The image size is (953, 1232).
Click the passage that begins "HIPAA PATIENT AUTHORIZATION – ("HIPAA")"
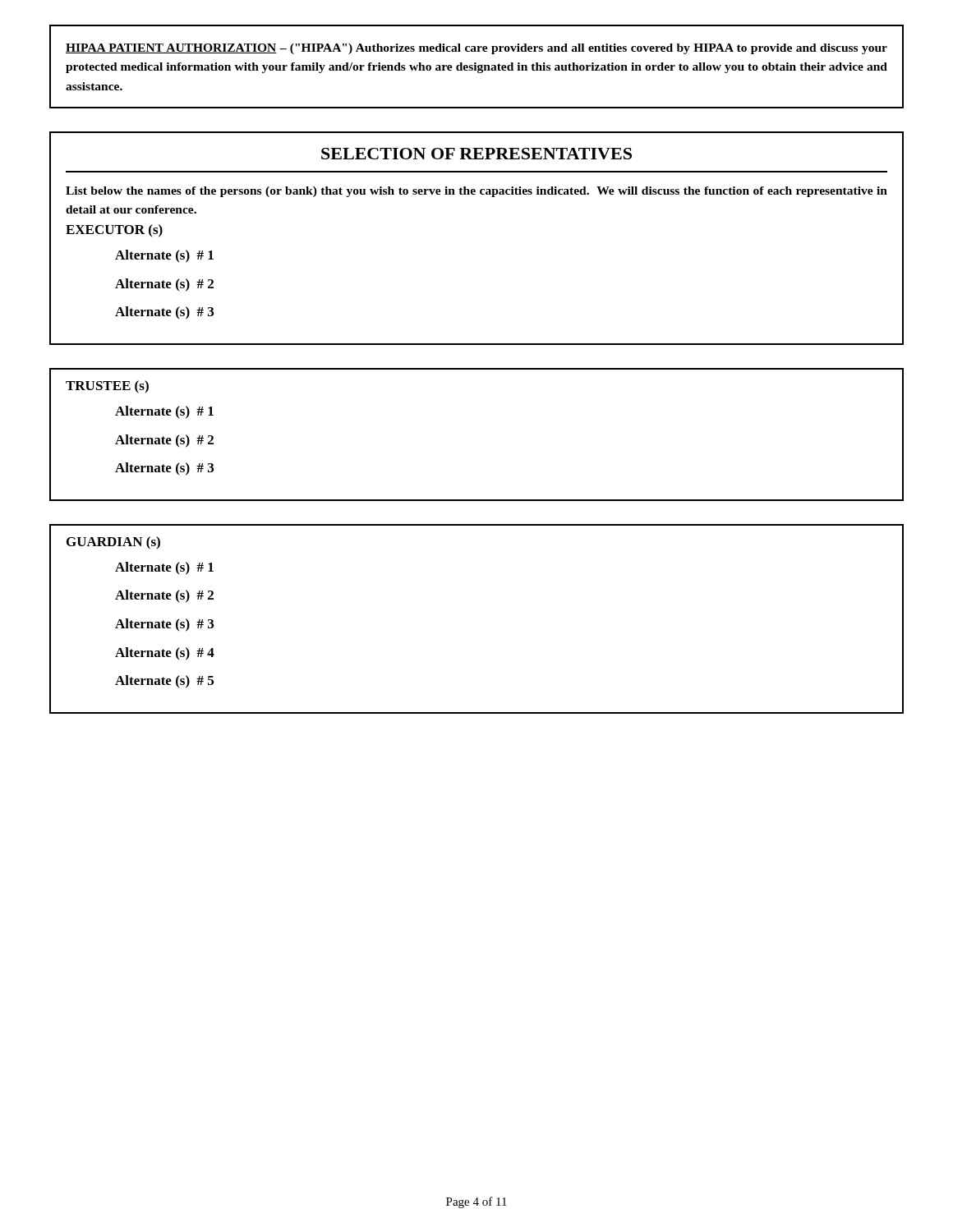476,66
